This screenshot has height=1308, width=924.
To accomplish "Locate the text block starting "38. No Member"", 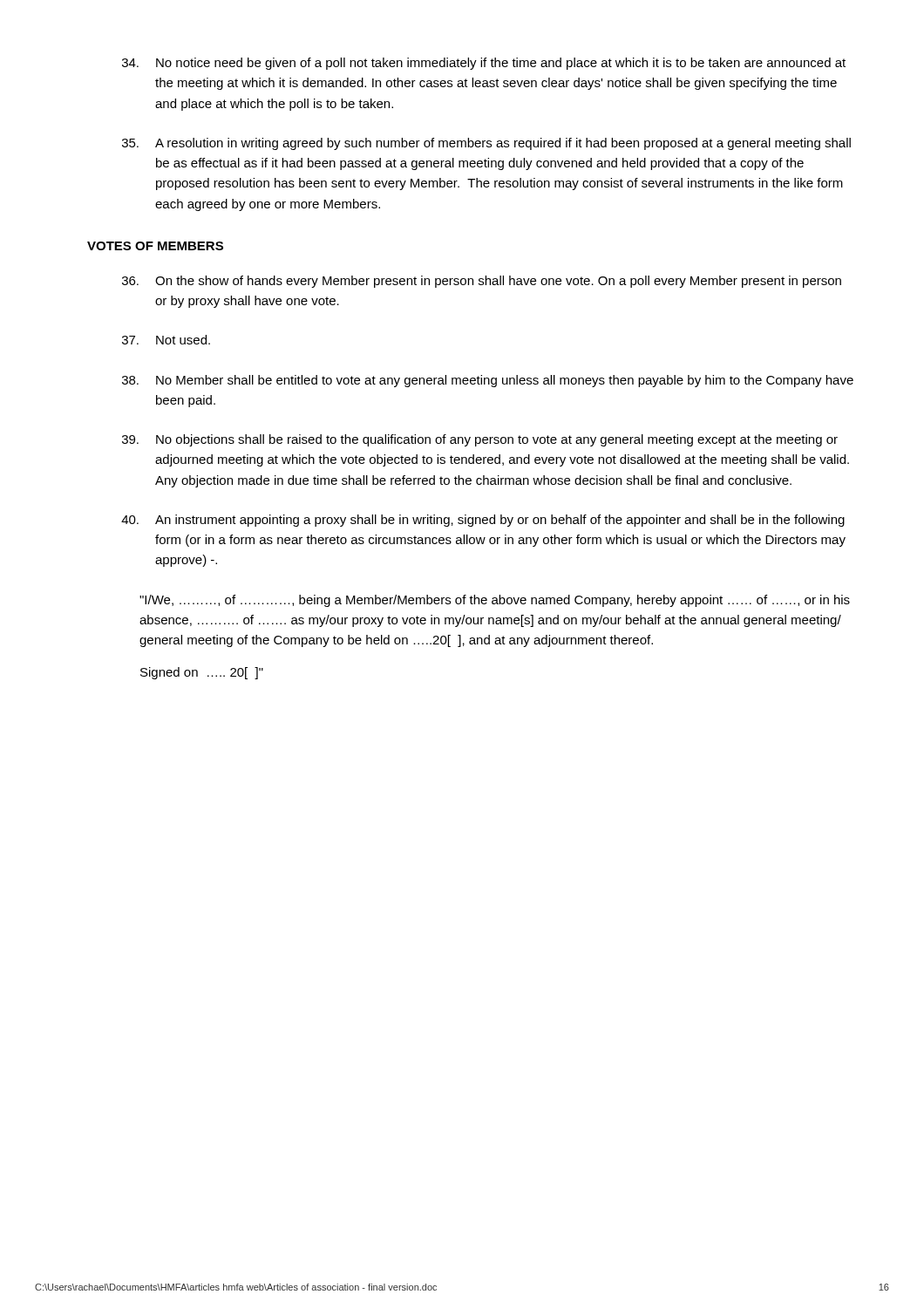I will (471, 390).
